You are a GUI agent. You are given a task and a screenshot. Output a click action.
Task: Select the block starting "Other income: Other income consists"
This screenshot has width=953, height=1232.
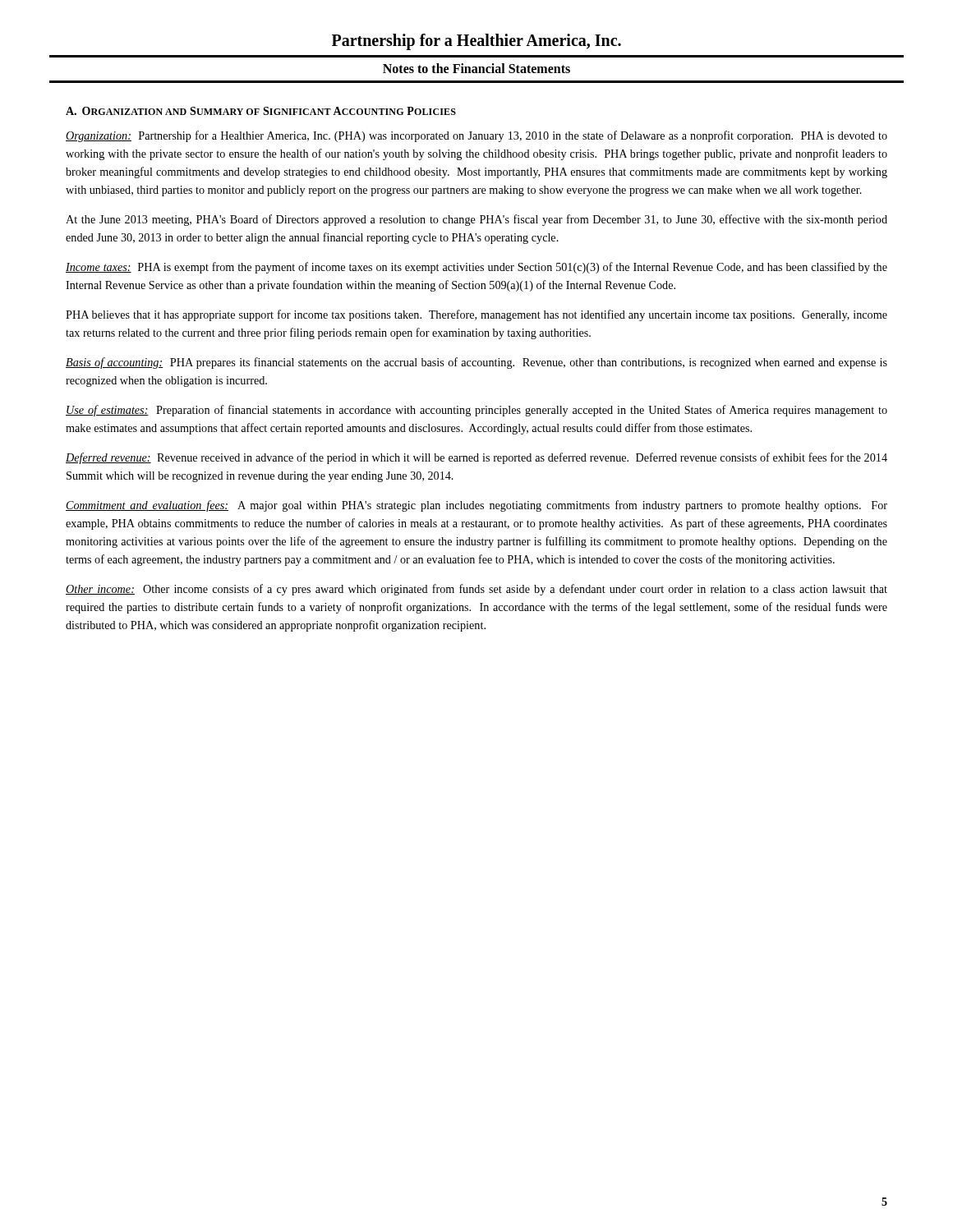476,607
